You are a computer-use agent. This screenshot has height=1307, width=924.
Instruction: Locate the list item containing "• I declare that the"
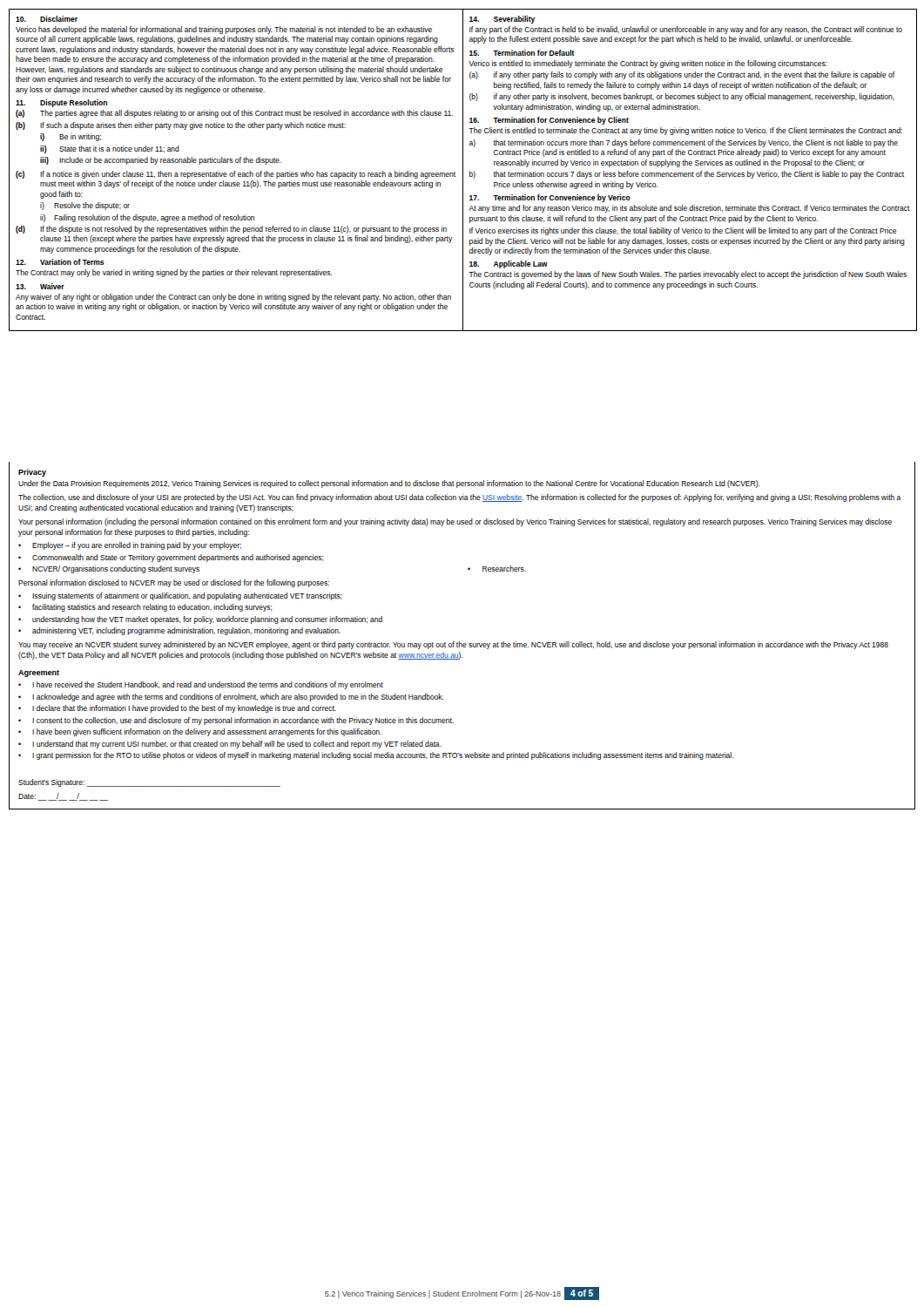point(177,709)
